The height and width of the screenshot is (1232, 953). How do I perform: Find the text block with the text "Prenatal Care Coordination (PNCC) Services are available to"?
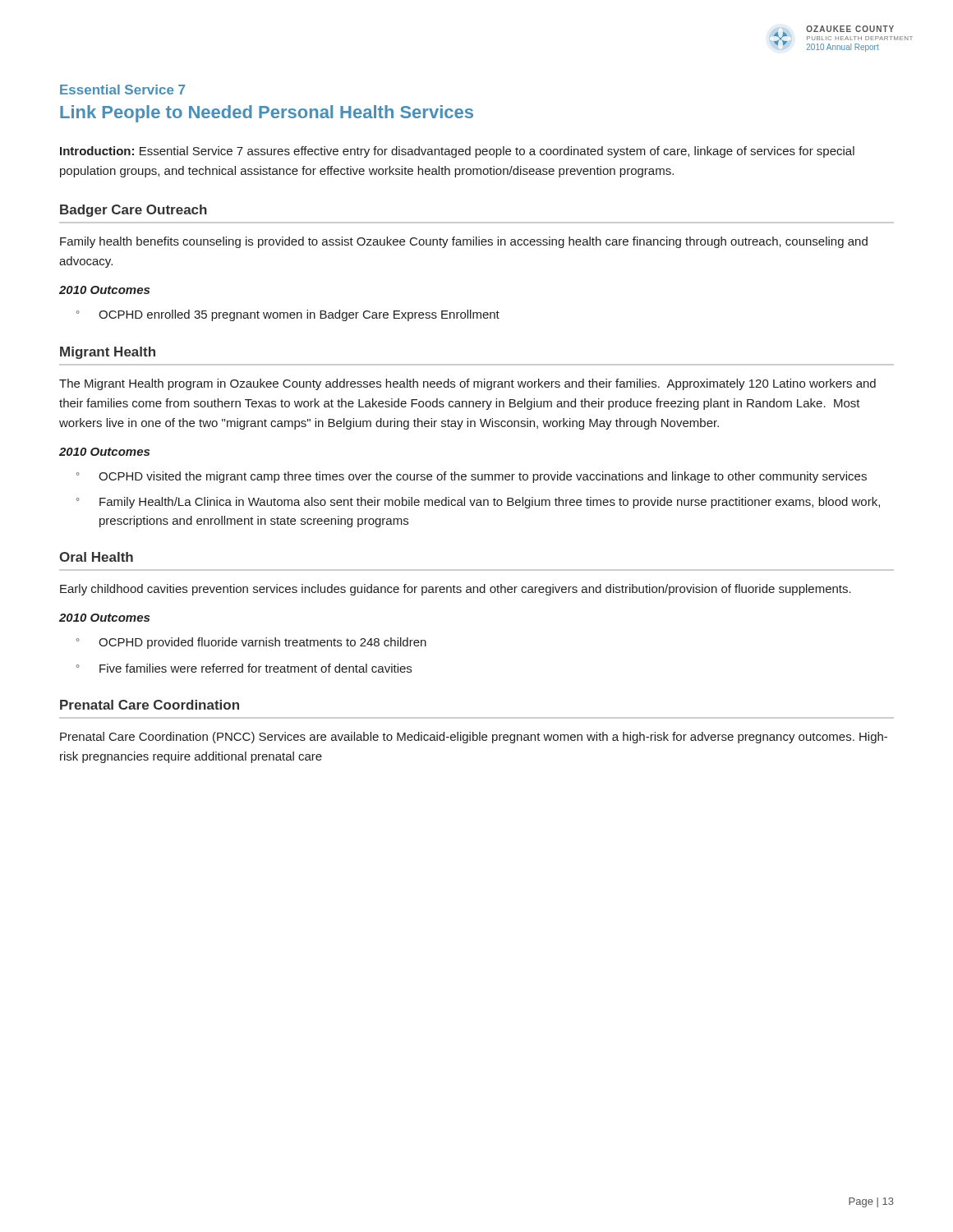(x=474, y=746)
